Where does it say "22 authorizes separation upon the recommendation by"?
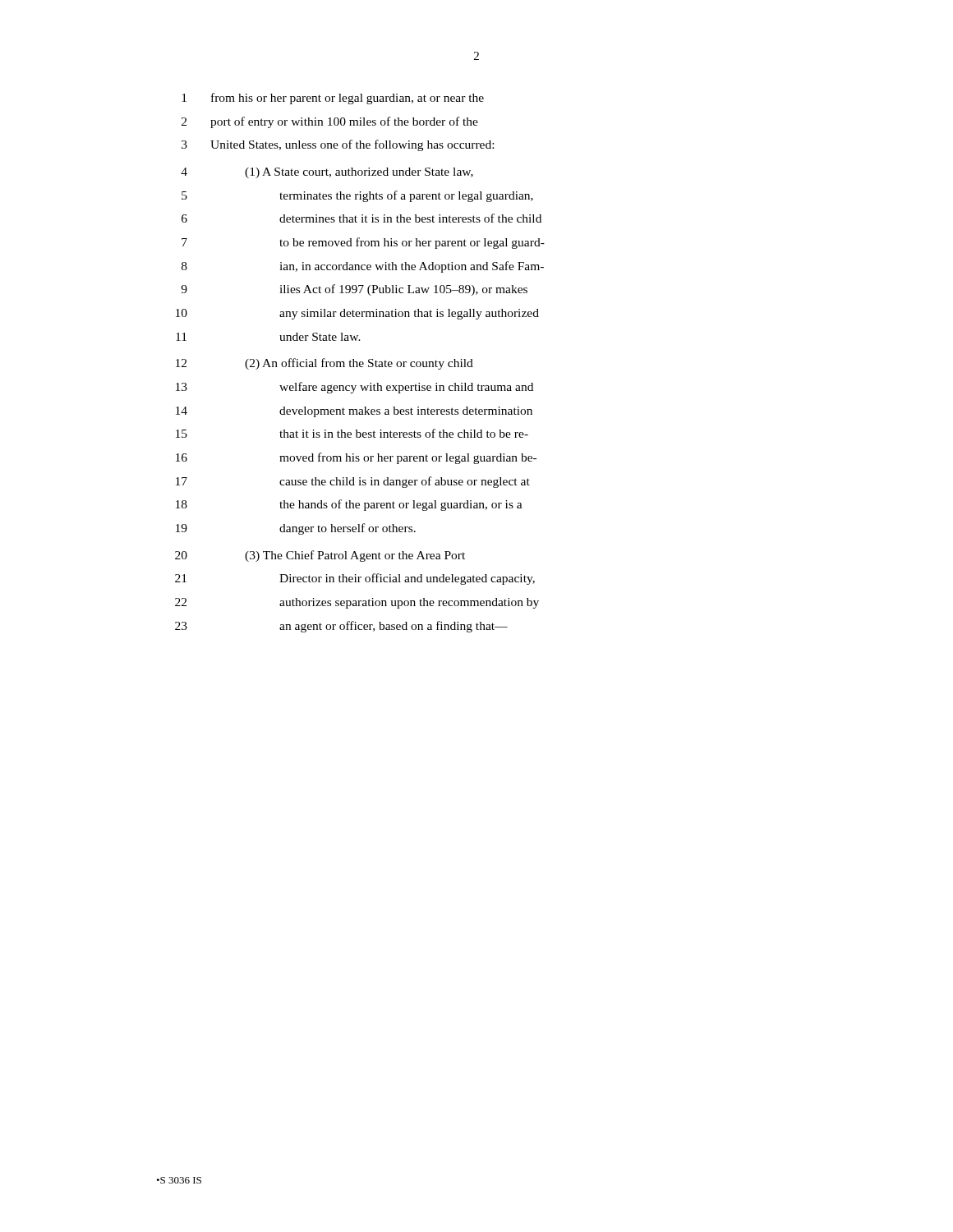The height and width of the screenshot is (1232, 953). point(348,602)
